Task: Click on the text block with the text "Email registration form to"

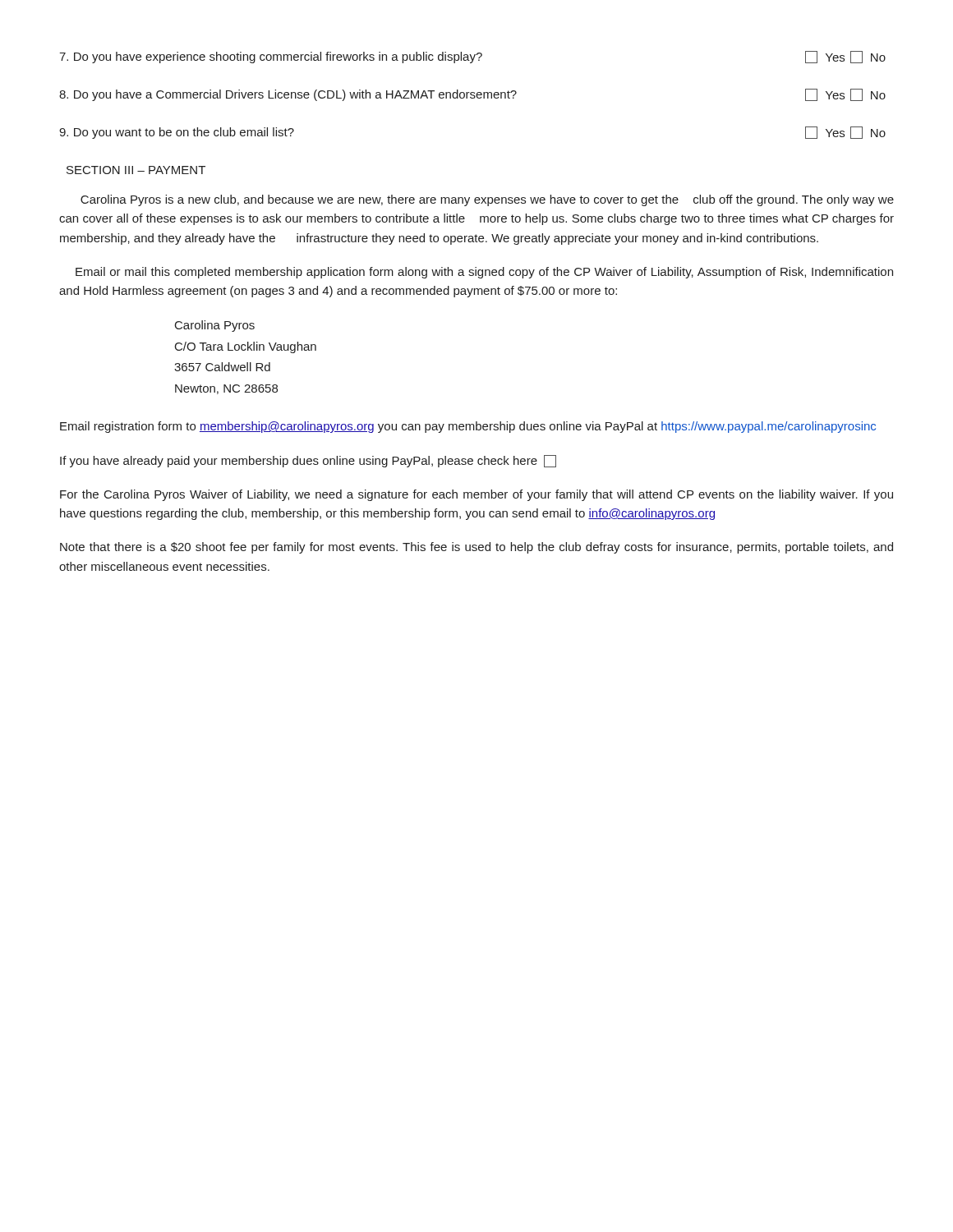Action: pyautogui.click(x=468, y=426)
